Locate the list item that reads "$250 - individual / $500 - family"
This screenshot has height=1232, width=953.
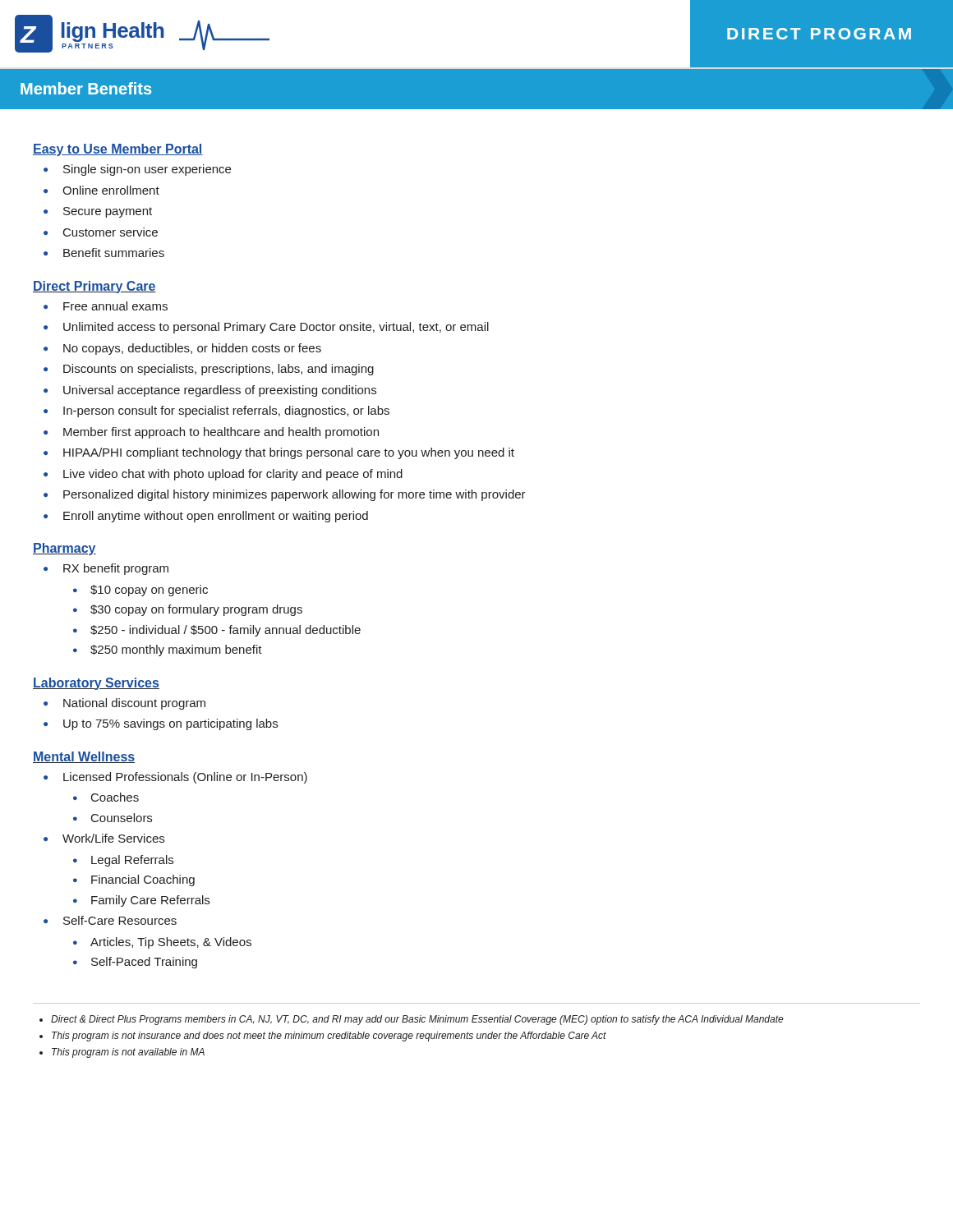pyautogui.click(x=226, y=629)
